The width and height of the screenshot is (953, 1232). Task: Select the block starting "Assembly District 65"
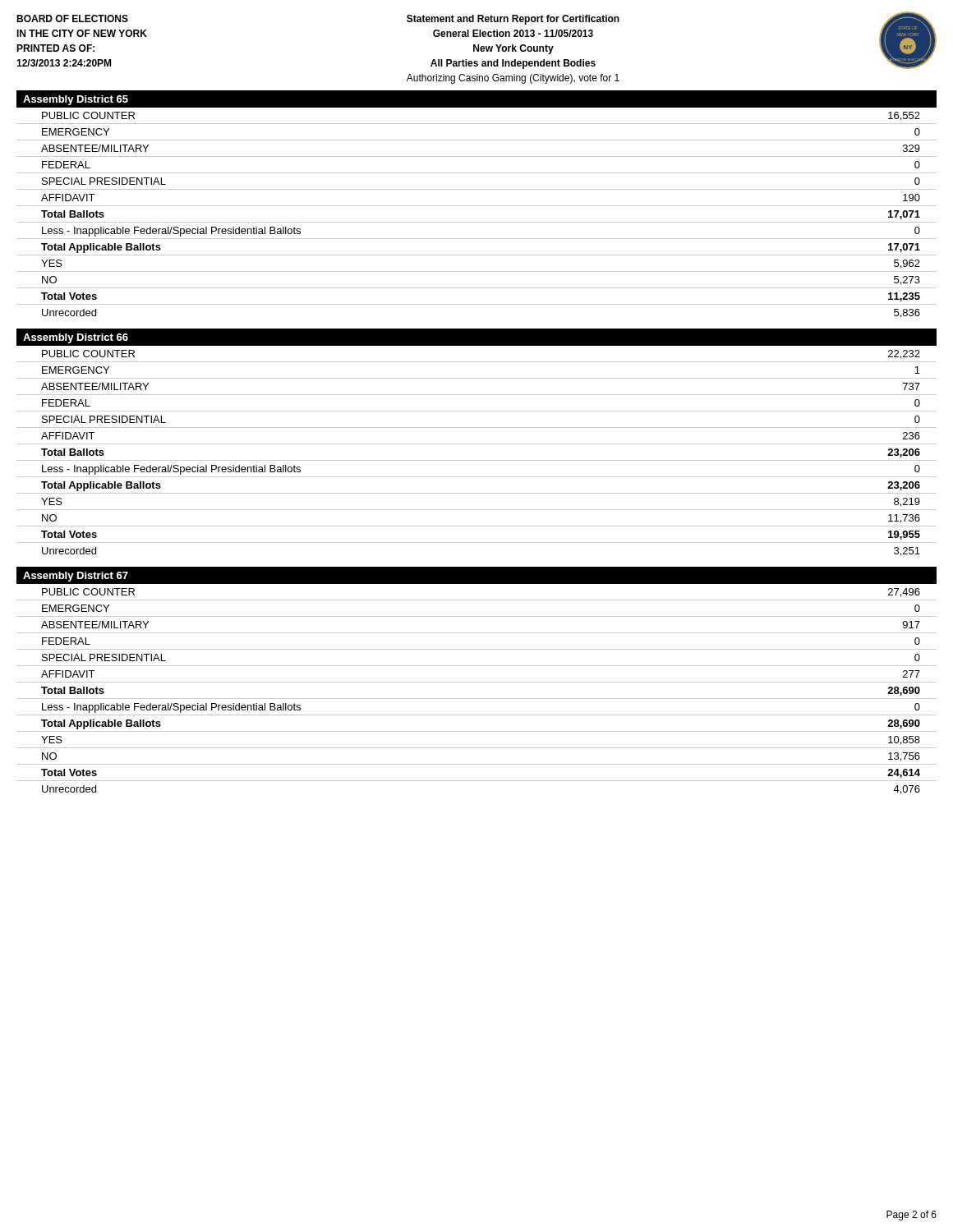[76, 99]
